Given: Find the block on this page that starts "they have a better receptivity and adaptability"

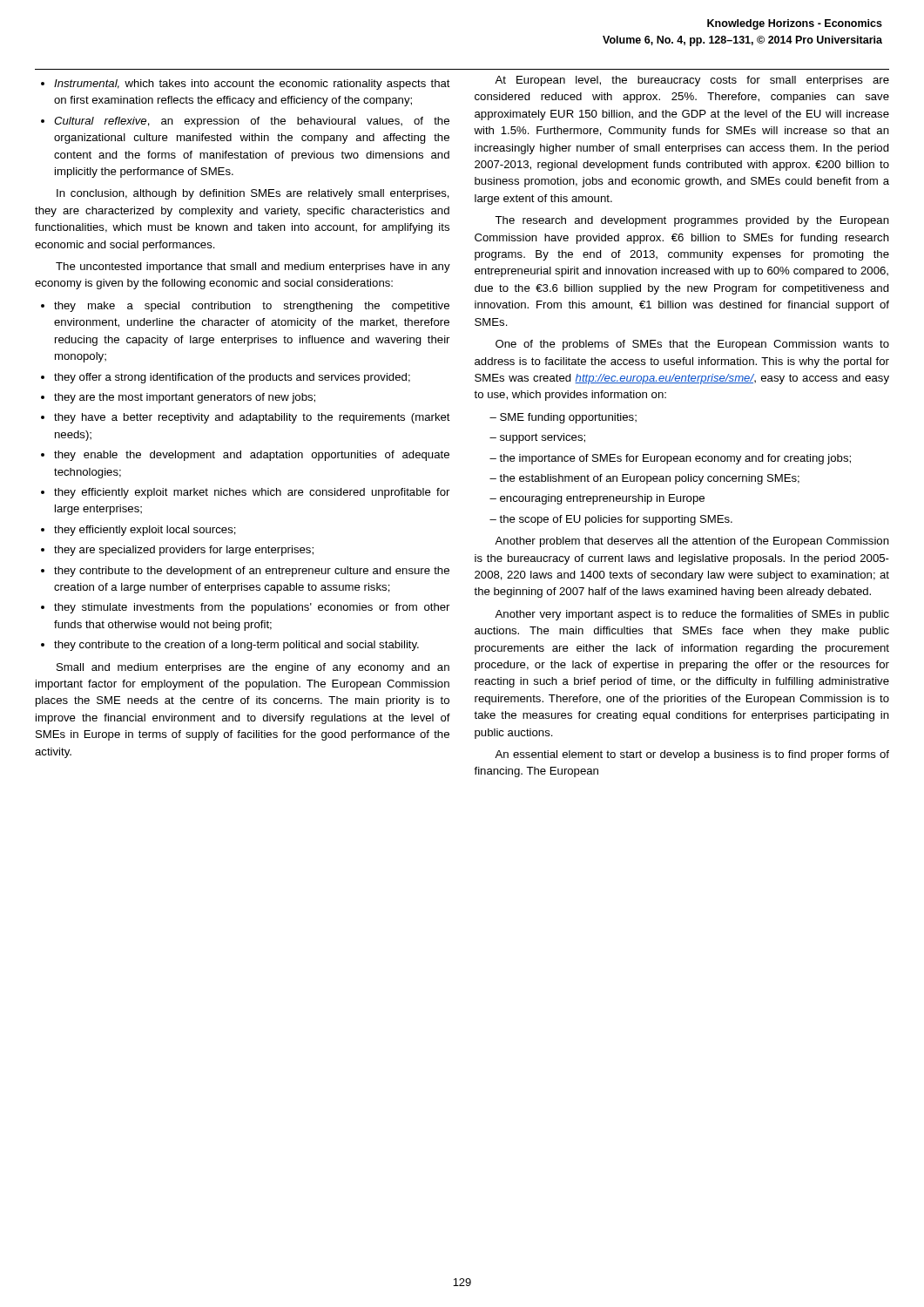Looking at the screenshot, I should tap(252, 426).
